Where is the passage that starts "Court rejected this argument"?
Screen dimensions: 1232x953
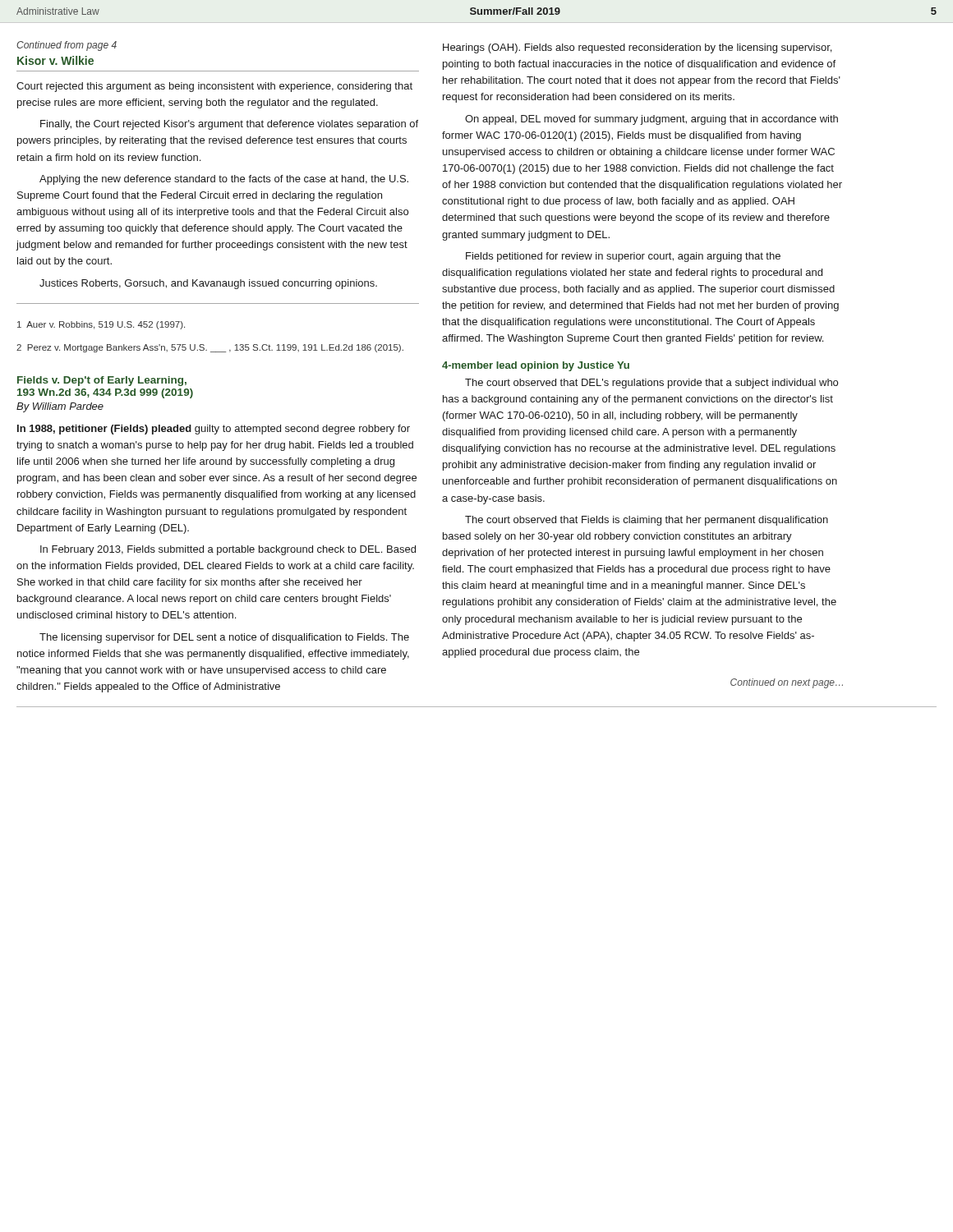tap(218, 185)
